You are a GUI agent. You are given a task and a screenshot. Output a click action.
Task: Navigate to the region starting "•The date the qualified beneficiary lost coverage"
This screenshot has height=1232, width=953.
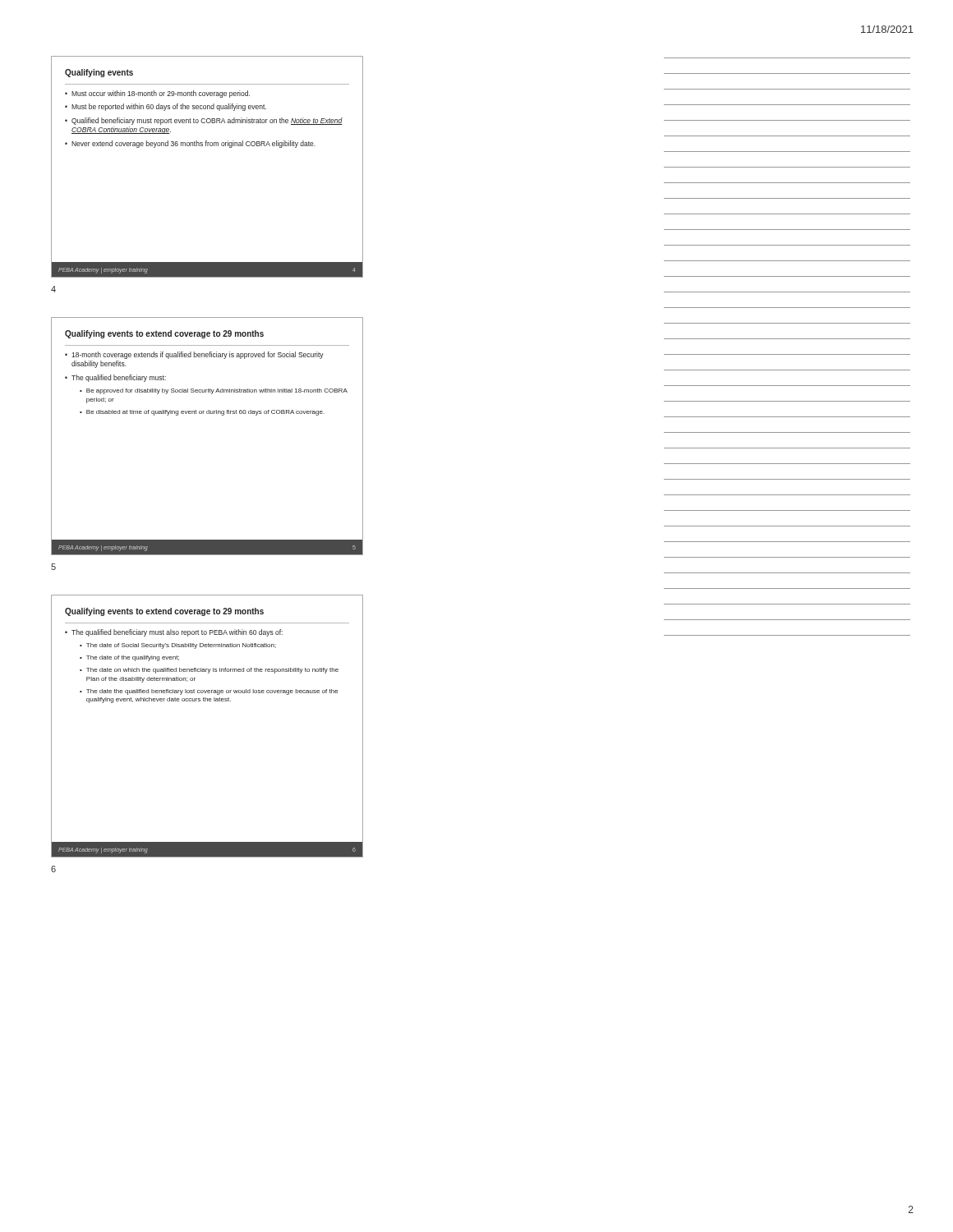pyautogui.click(x=214, y=696)
